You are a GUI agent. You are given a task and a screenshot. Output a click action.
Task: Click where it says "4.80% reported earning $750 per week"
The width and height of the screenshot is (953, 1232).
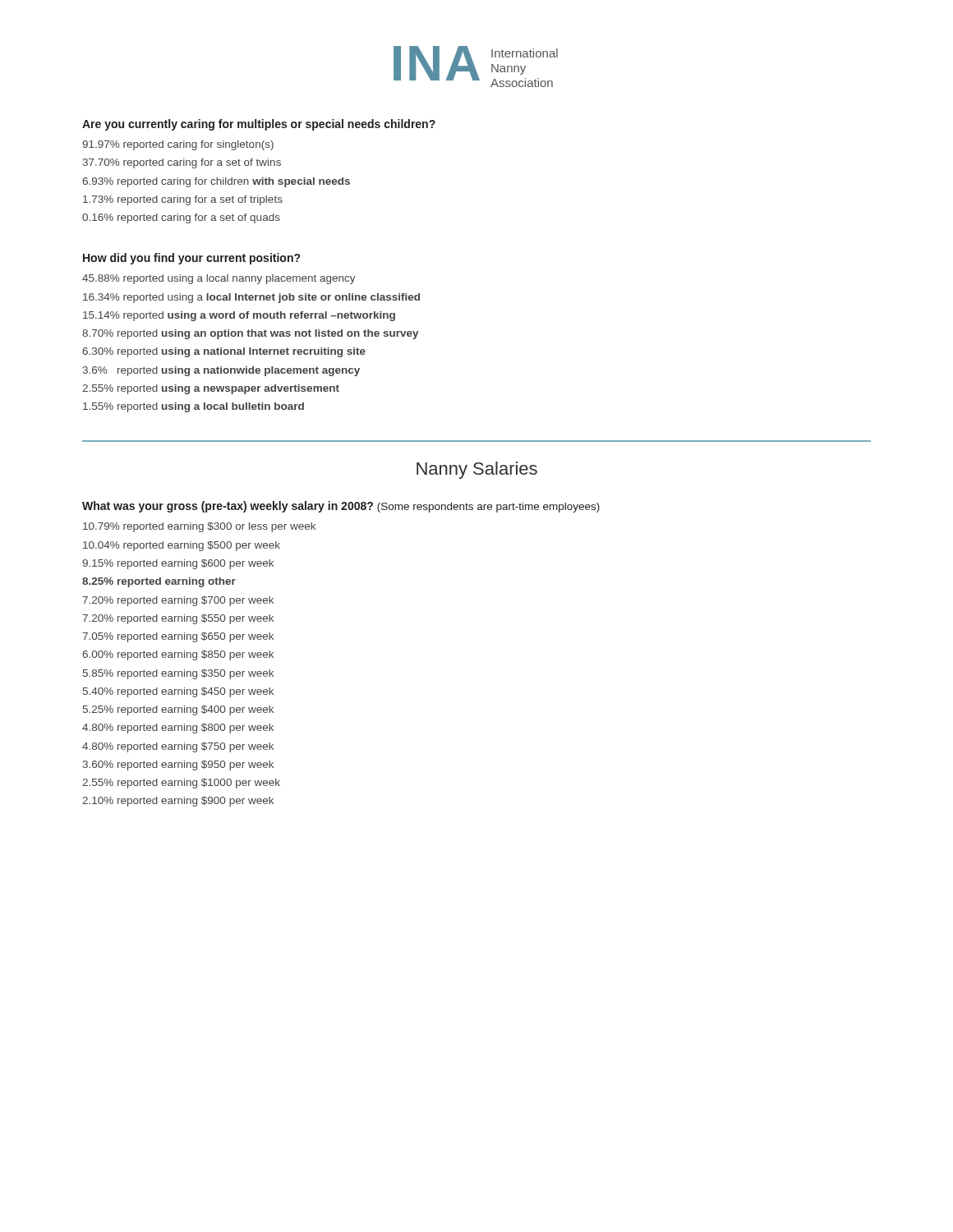(178, 746)
